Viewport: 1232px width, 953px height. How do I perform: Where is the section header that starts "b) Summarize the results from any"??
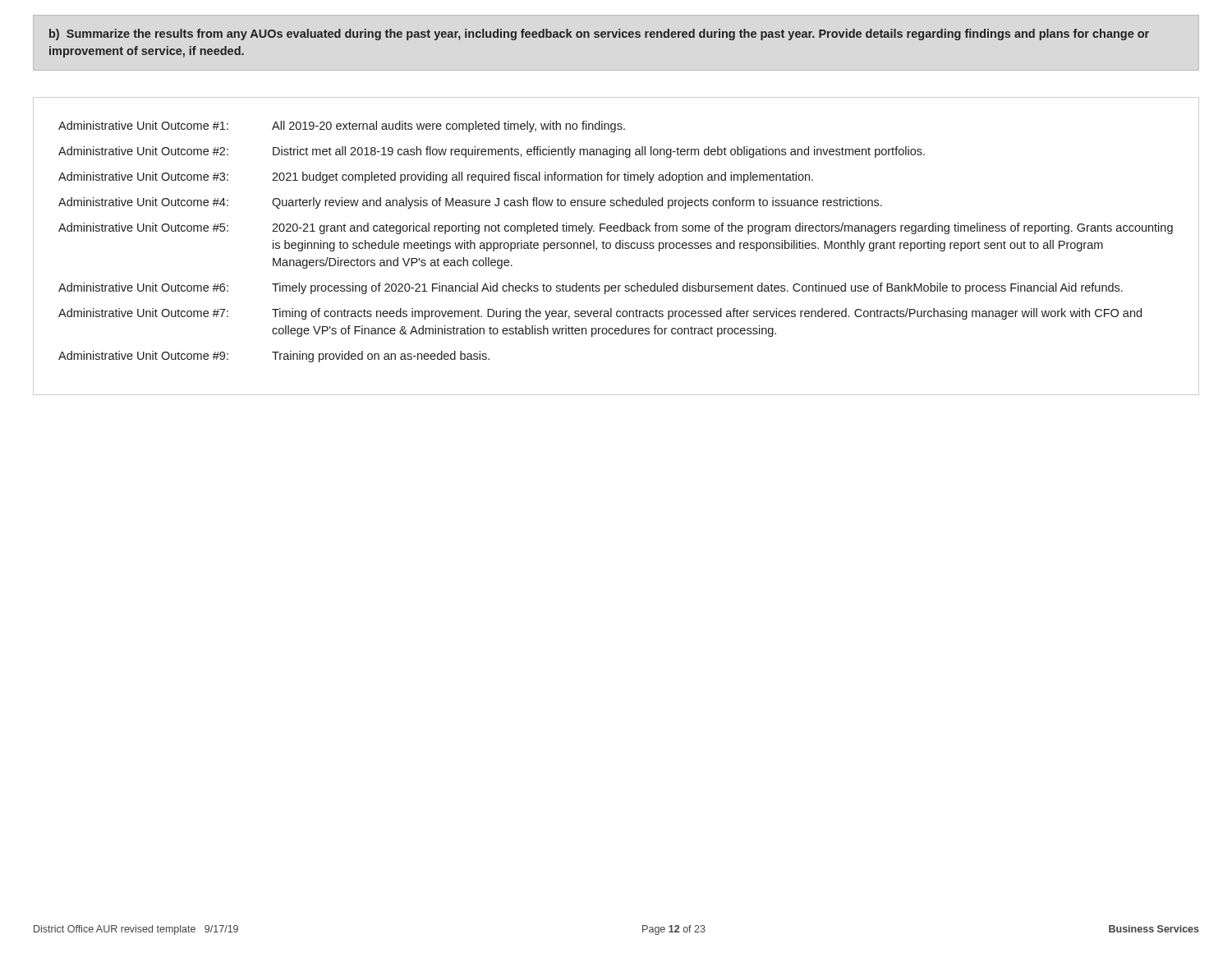pyautogui.click(x=616, y=43)
